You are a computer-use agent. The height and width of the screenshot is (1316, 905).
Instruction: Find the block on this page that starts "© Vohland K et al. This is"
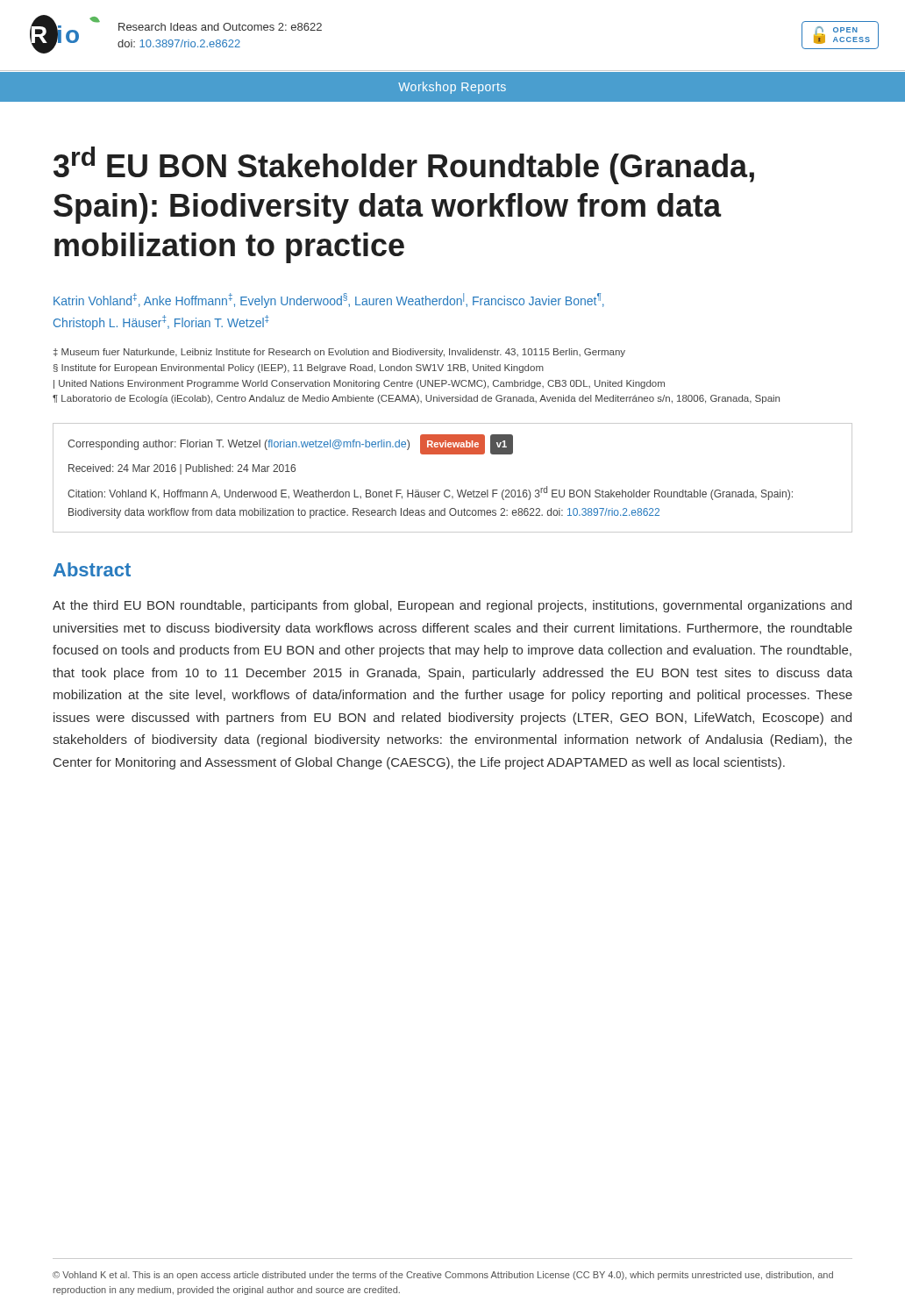pyautogui.click(x=443, y=1282)
